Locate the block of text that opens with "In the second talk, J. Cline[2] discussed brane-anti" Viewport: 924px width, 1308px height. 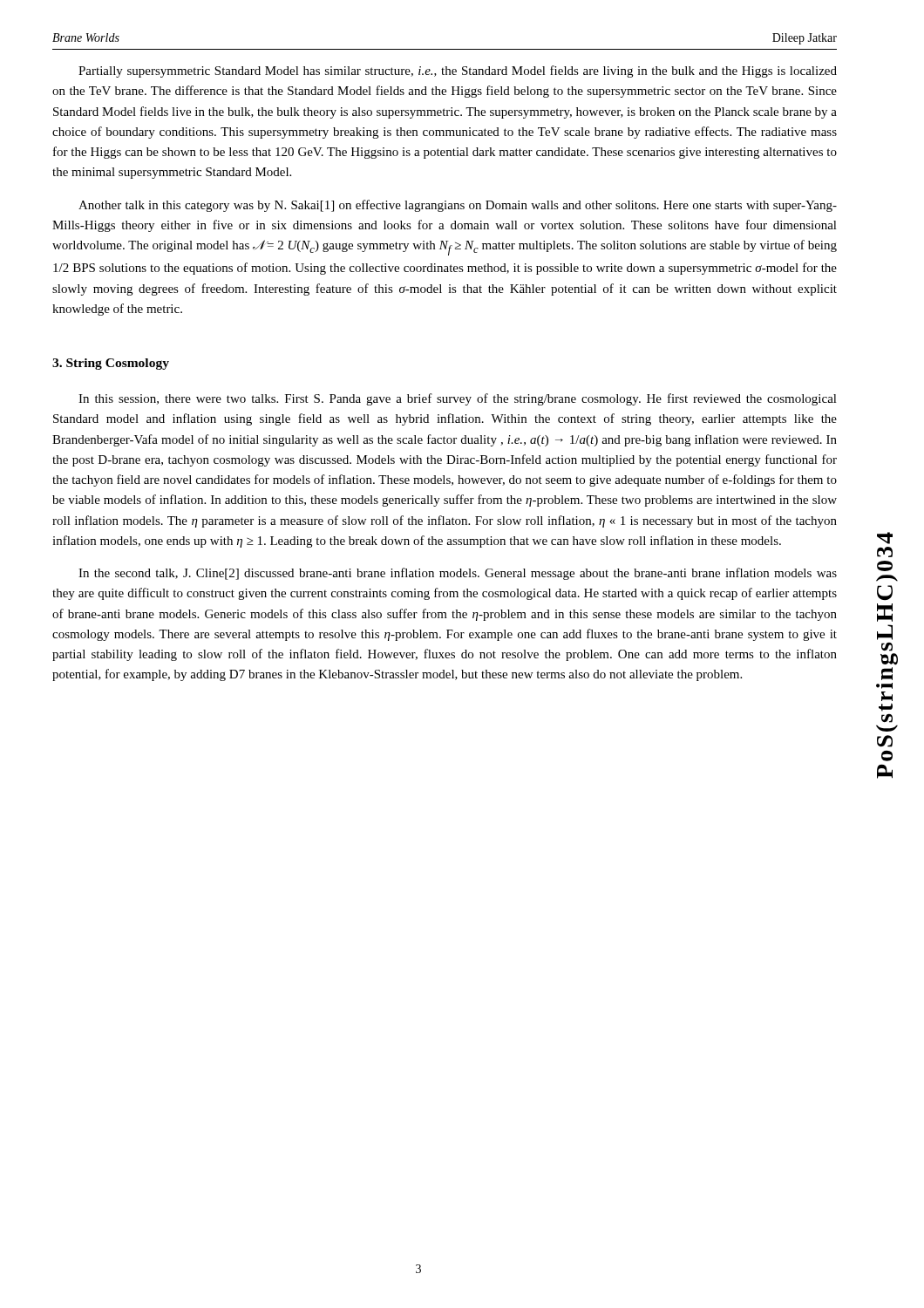pyautogui.click(x=445, y=624)
